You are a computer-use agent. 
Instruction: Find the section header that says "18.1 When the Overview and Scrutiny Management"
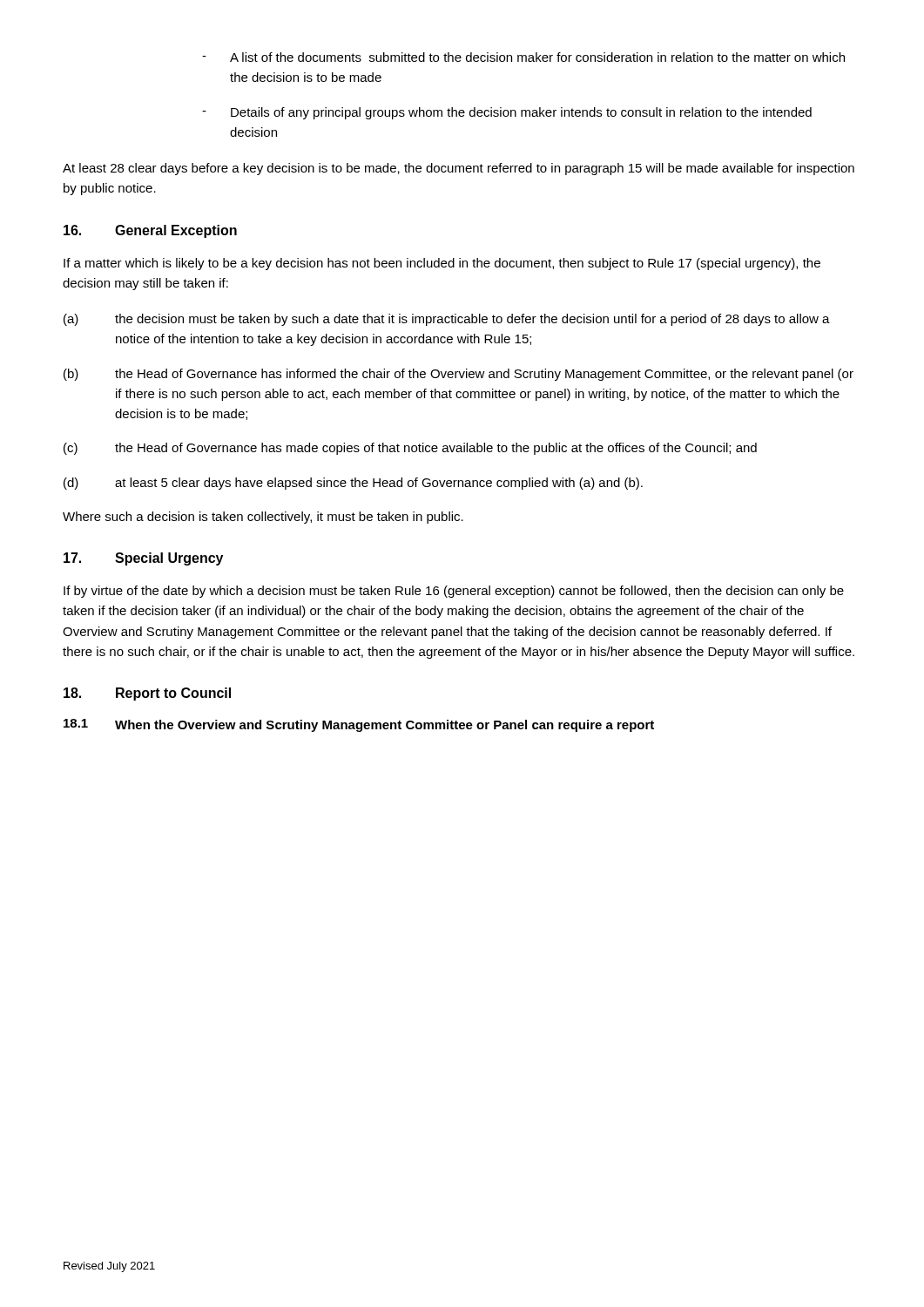(x=359, y=725)
